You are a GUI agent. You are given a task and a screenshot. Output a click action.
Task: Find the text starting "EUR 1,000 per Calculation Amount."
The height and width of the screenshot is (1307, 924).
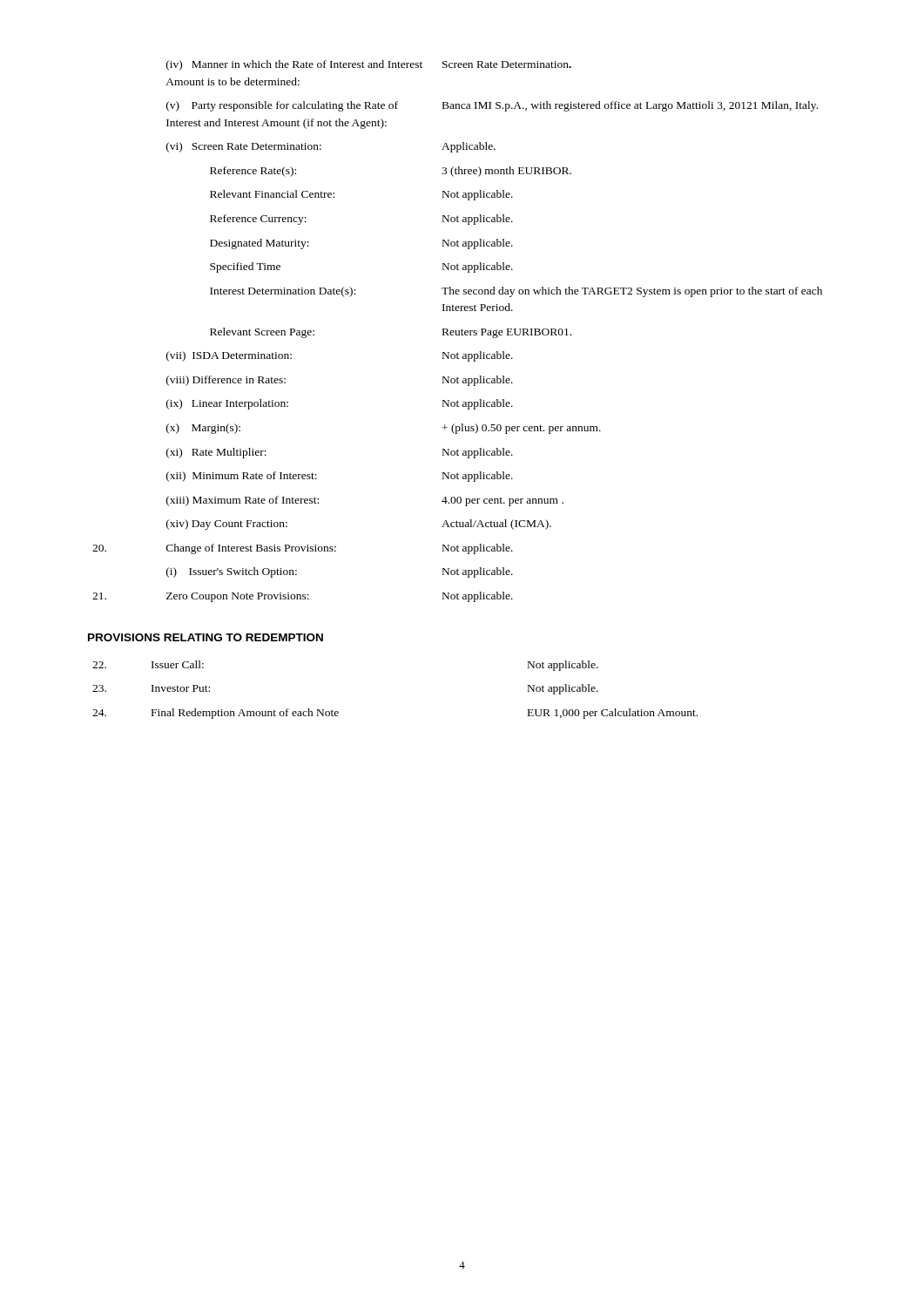tap(613, 712)
